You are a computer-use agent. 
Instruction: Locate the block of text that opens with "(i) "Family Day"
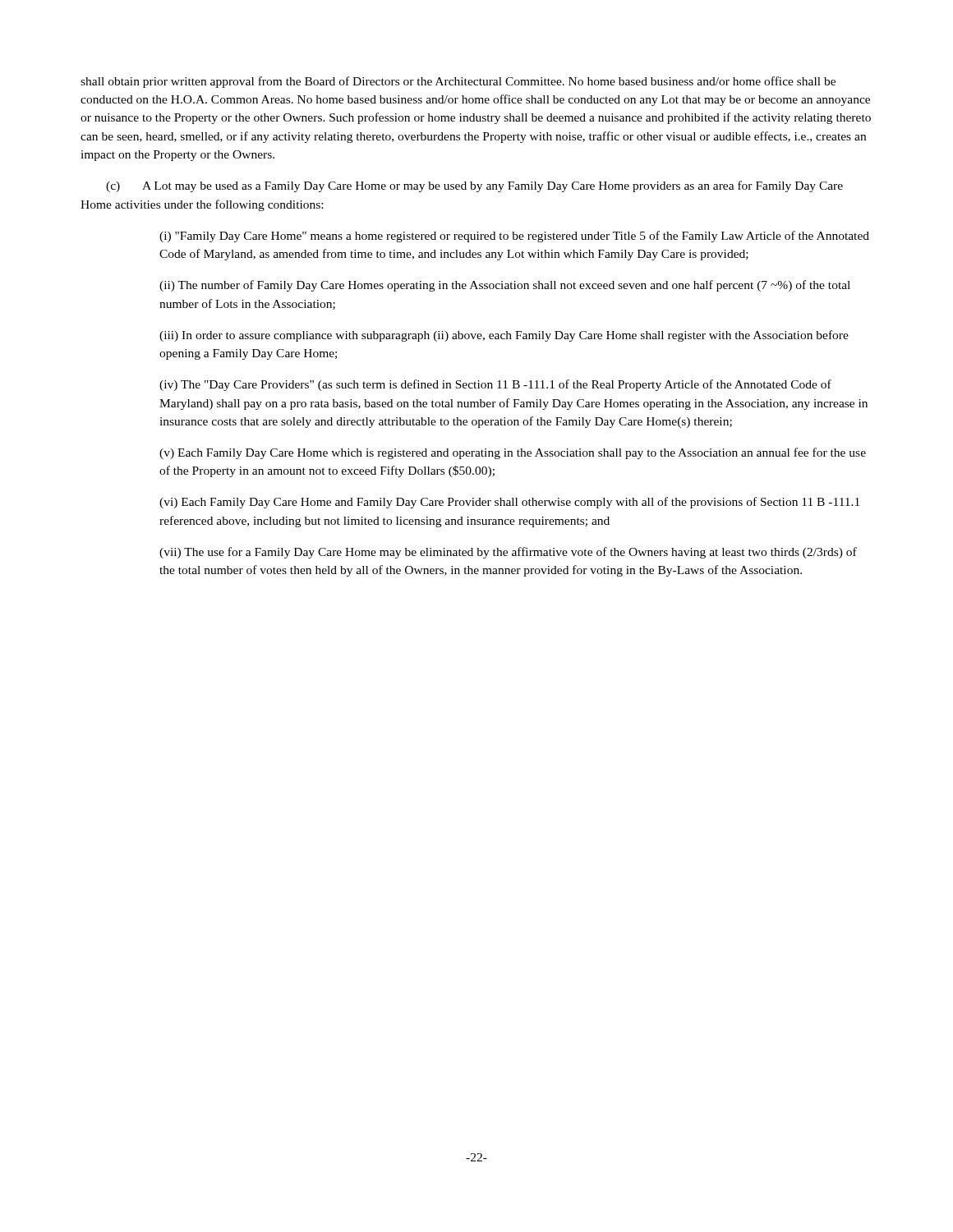516,245
